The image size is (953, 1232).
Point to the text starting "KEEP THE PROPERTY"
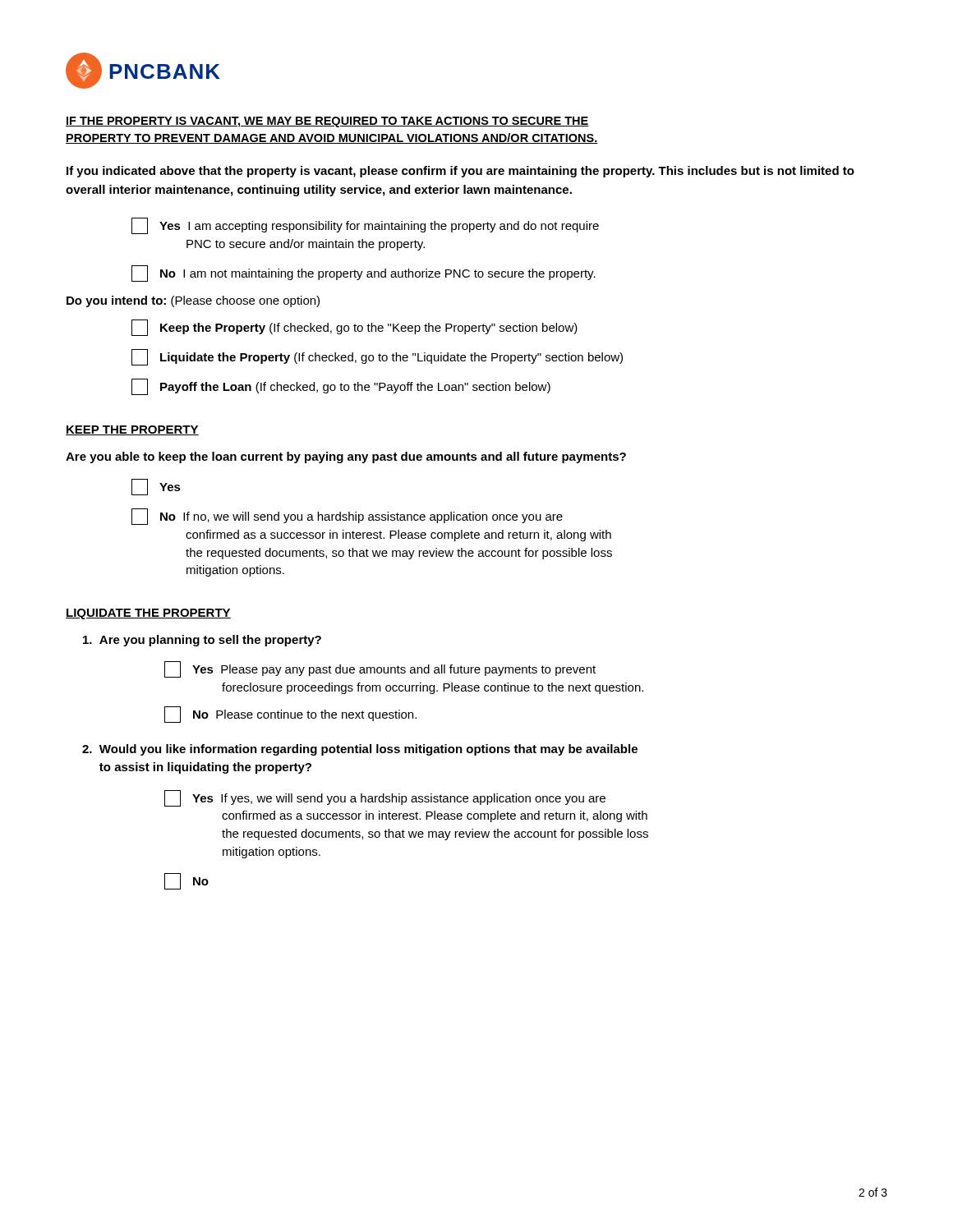[132, 429]
